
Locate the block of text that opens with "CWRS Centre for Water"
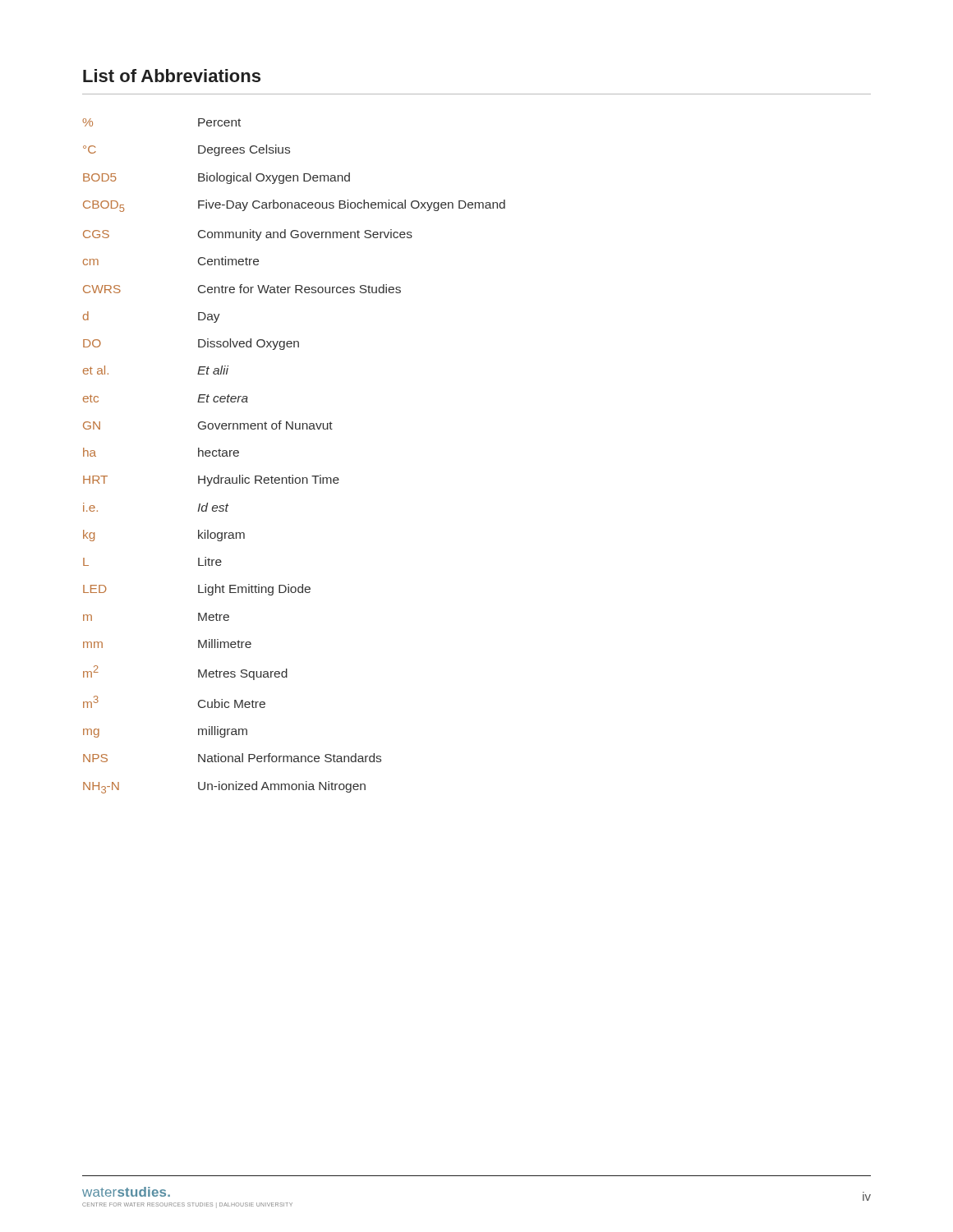click(242, 289)
